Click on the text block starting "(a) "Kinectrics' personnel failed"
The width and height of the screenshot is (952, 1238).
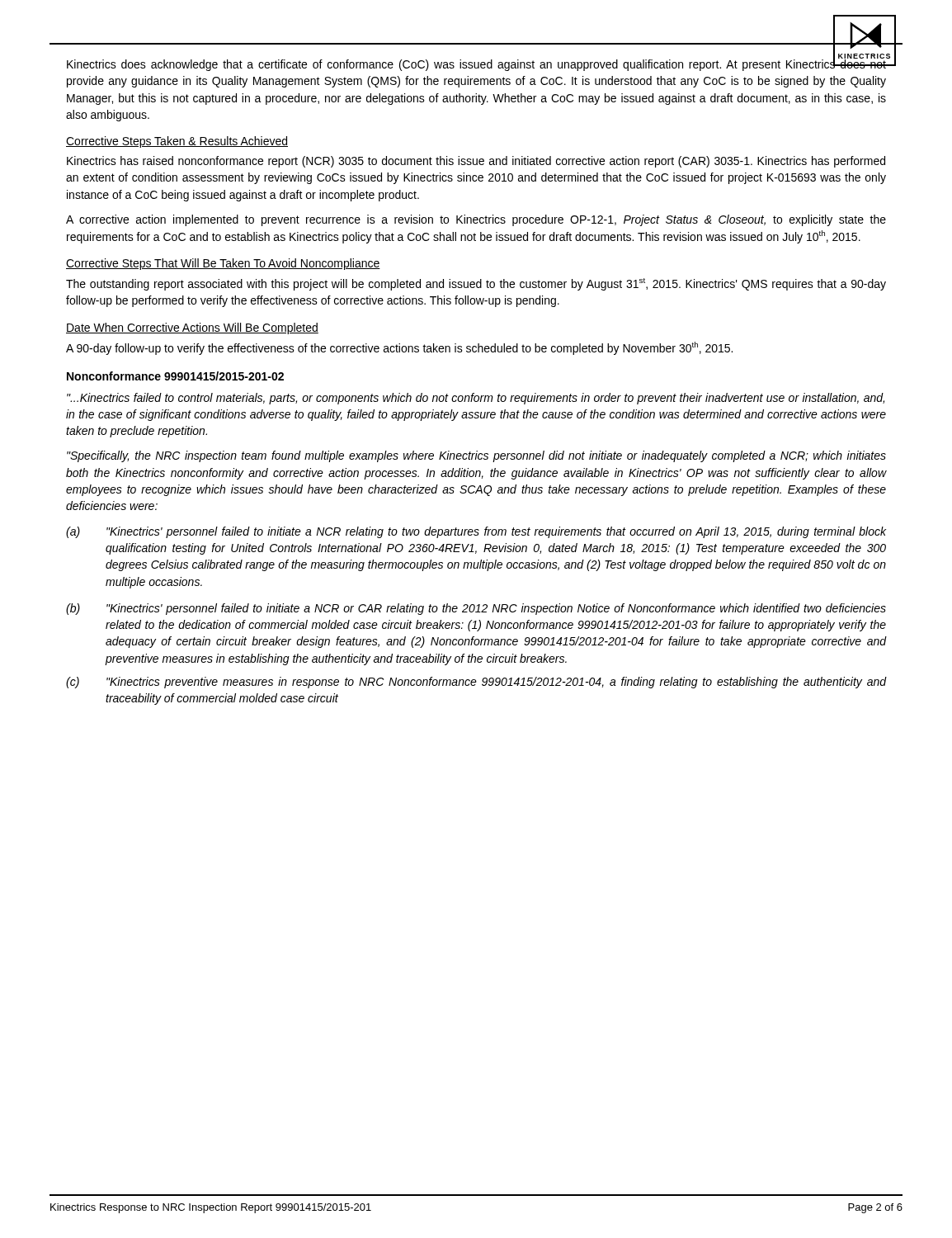coord(476,555)
